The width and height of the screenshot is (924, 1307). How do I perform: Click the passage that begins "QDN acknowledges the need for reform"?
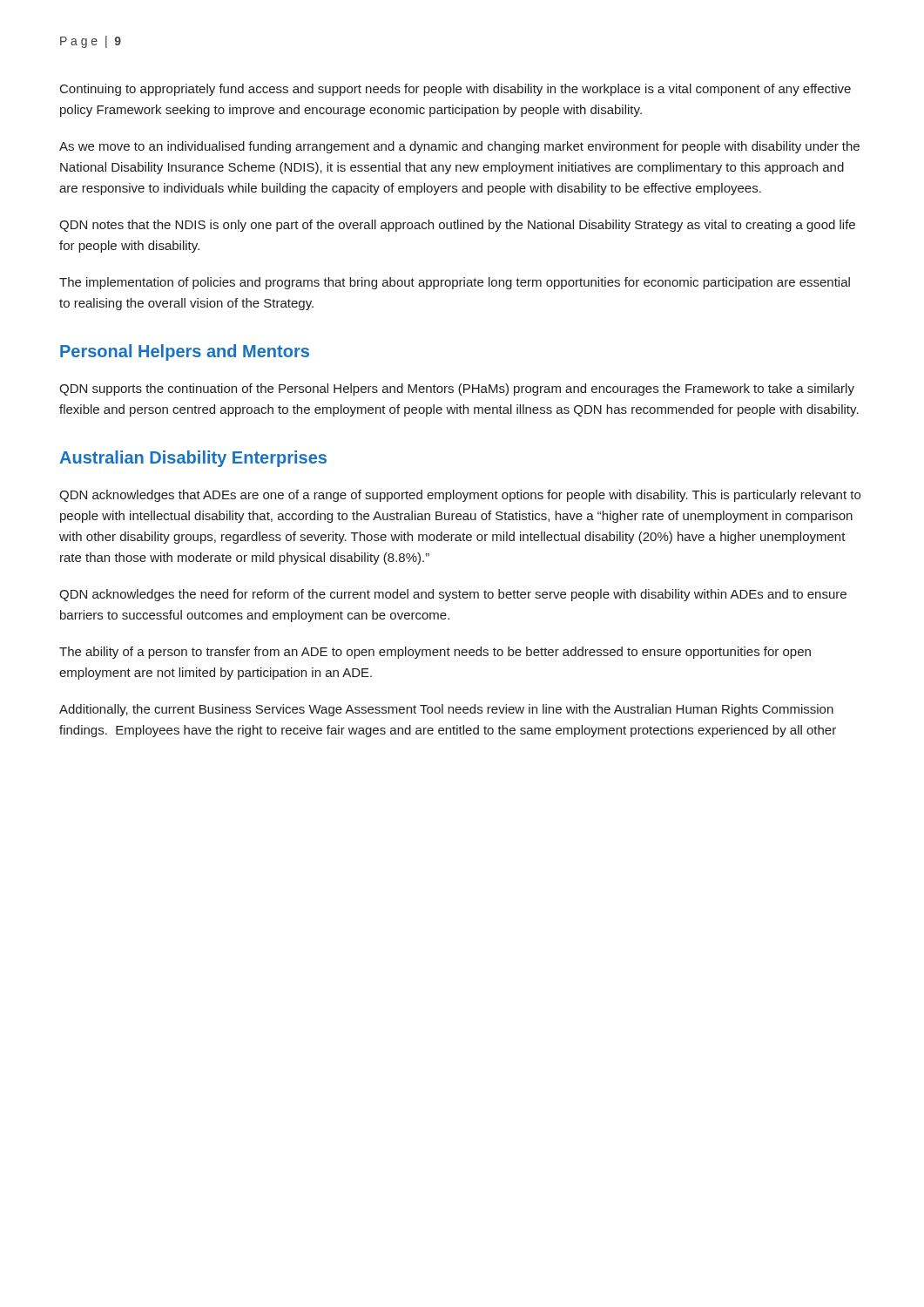453,604
